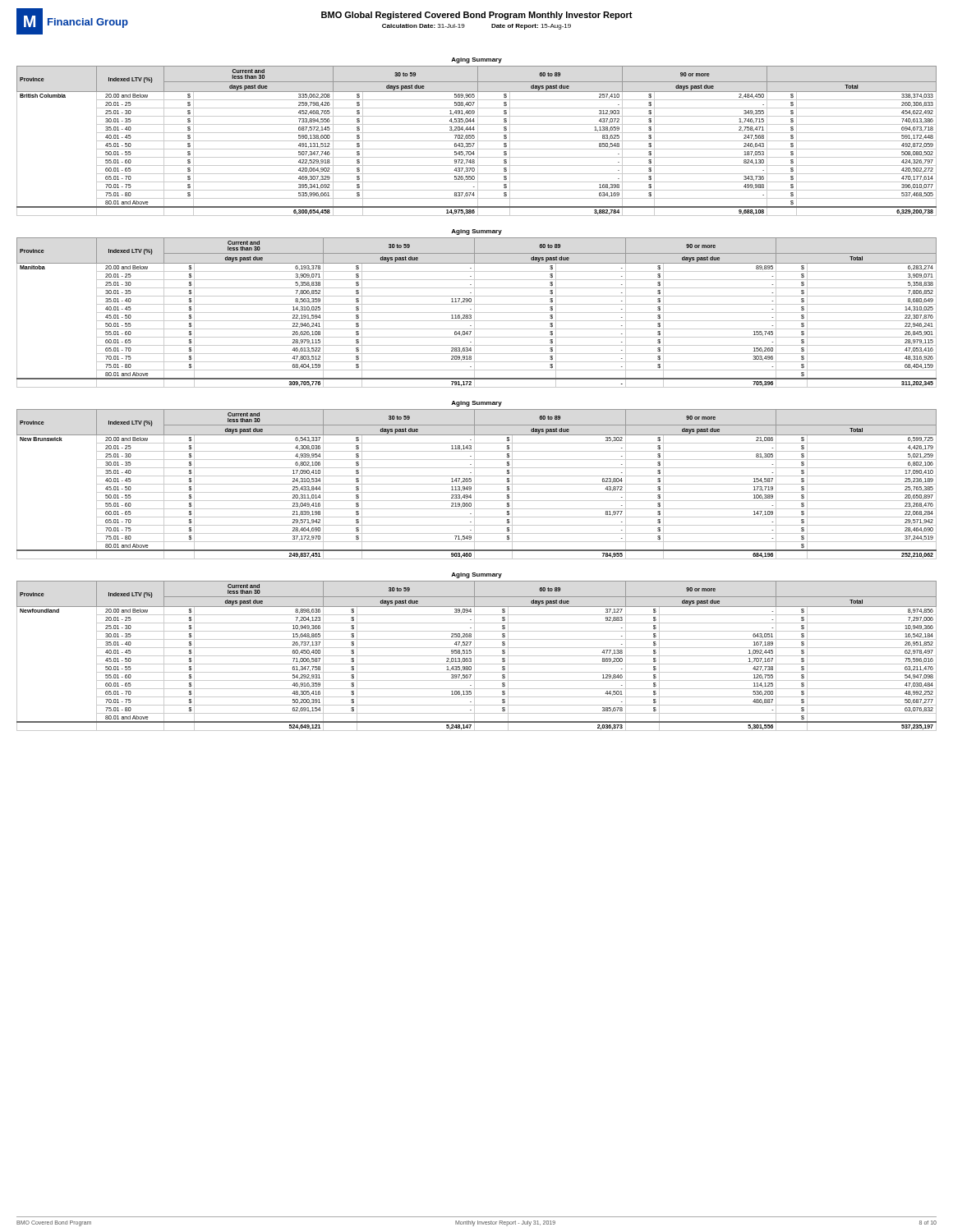Locate the passage starting "BMO Global Registered Covered Bond"
The image size is (953, 1232).
pos(476,15)
